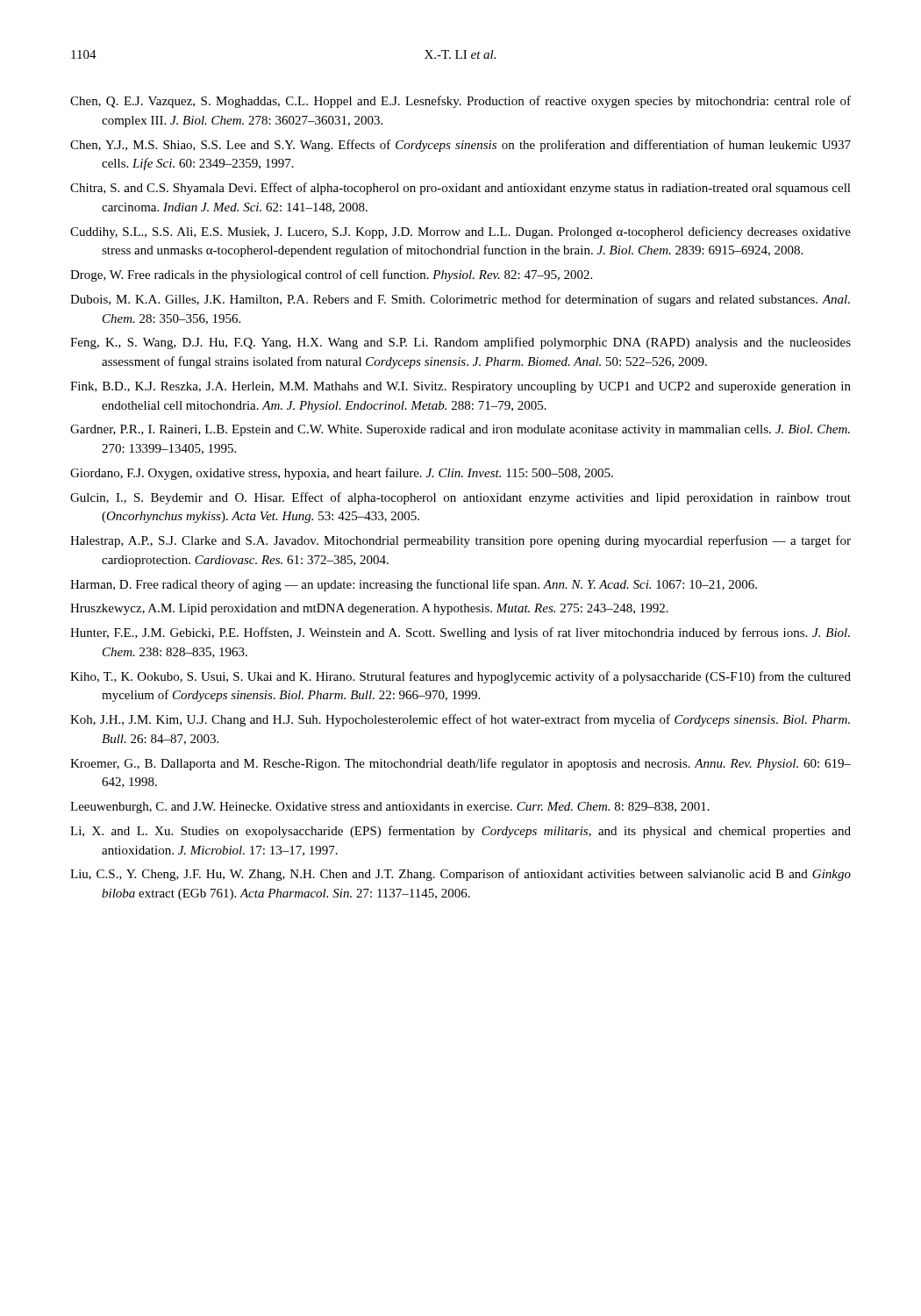This screenshot has height=1316, width=921.
Task: Select the list item that says "Harman, D. Free radical"
Action: pos(414,584)
